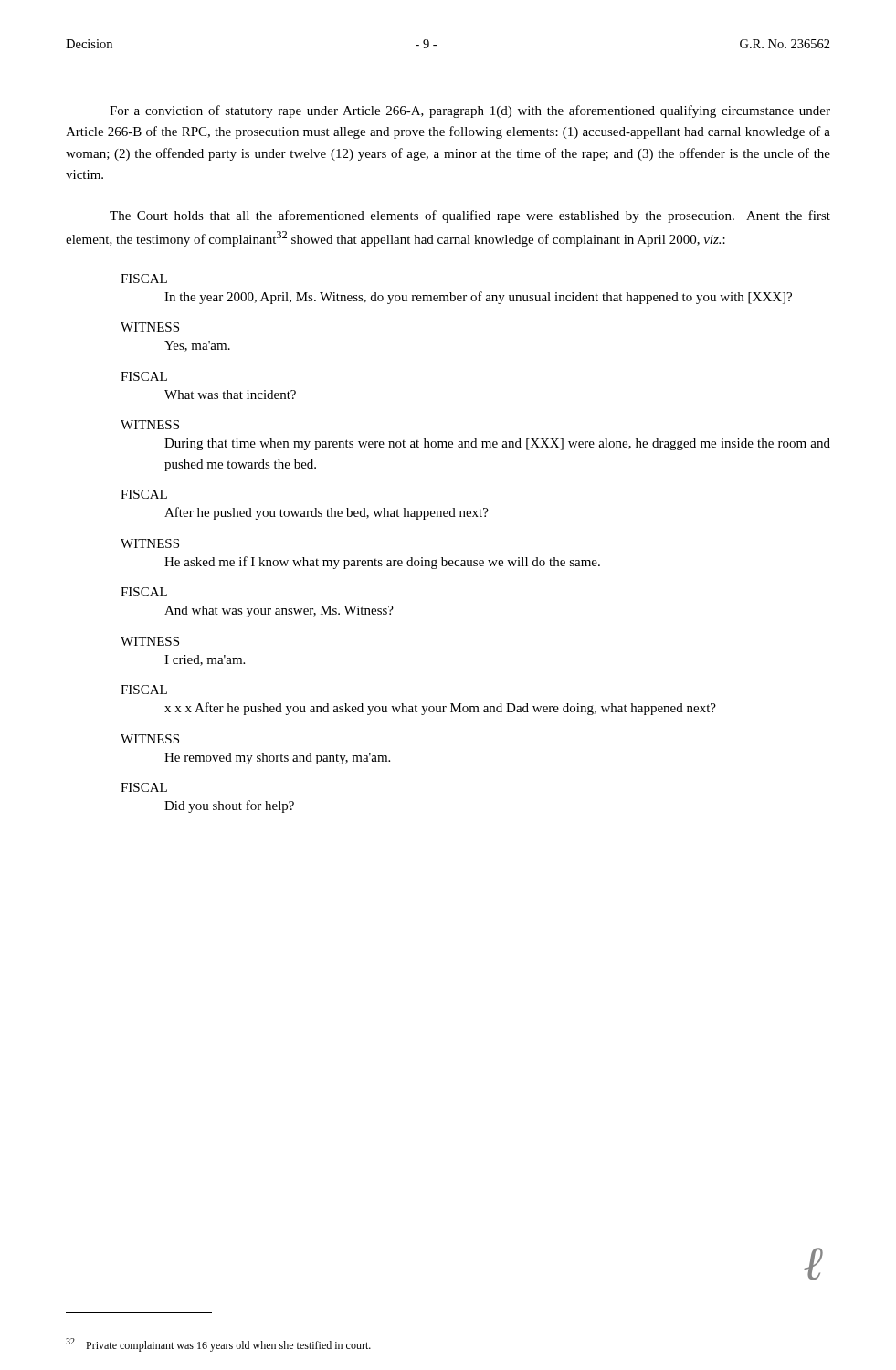The image size is (896, 1370).
Task: Find the text block starting "The Court holds that all the aforementioned elements"
Action: (448, 228)
